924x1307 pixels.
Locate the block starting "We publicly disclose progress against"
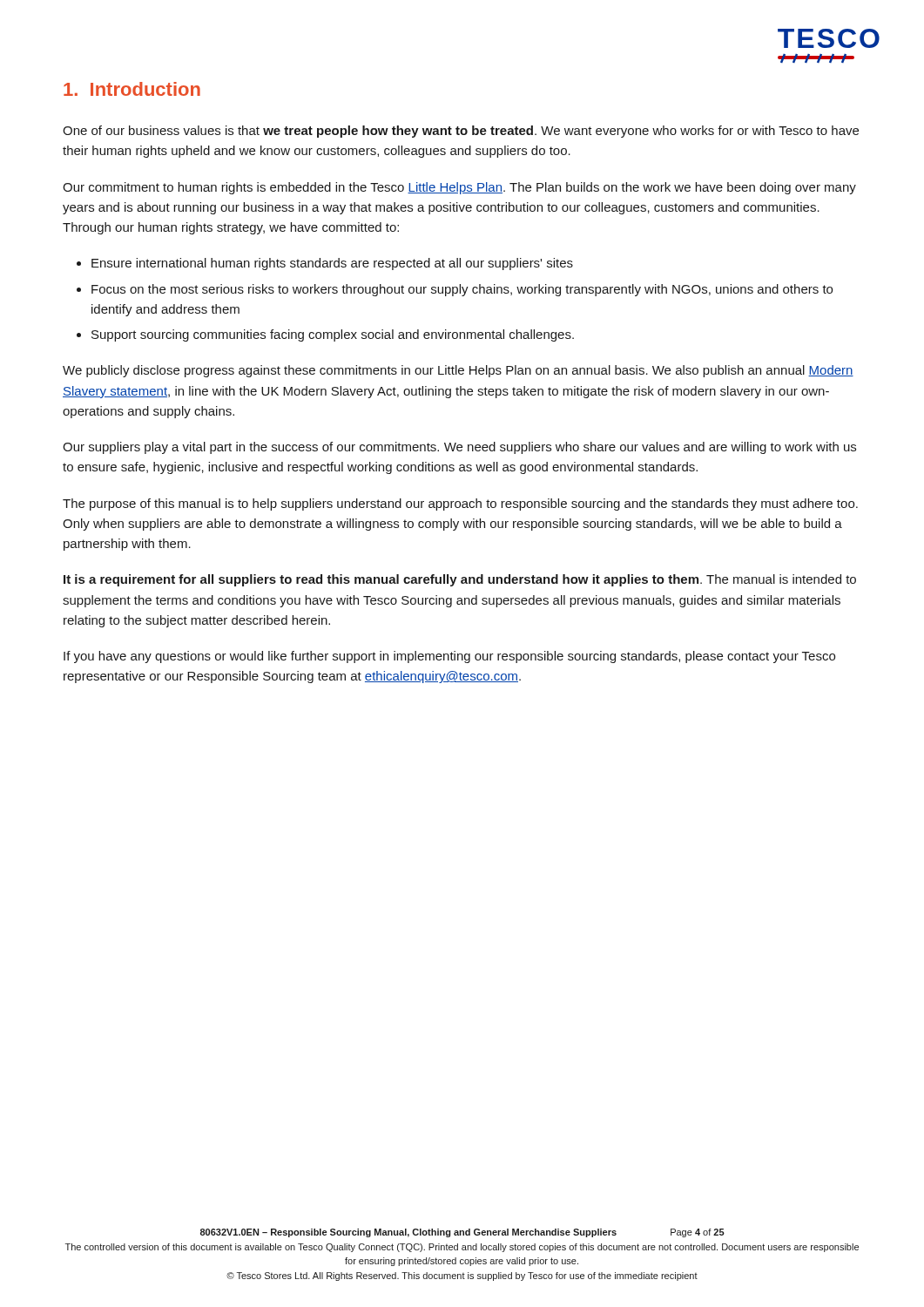(458, 390)
